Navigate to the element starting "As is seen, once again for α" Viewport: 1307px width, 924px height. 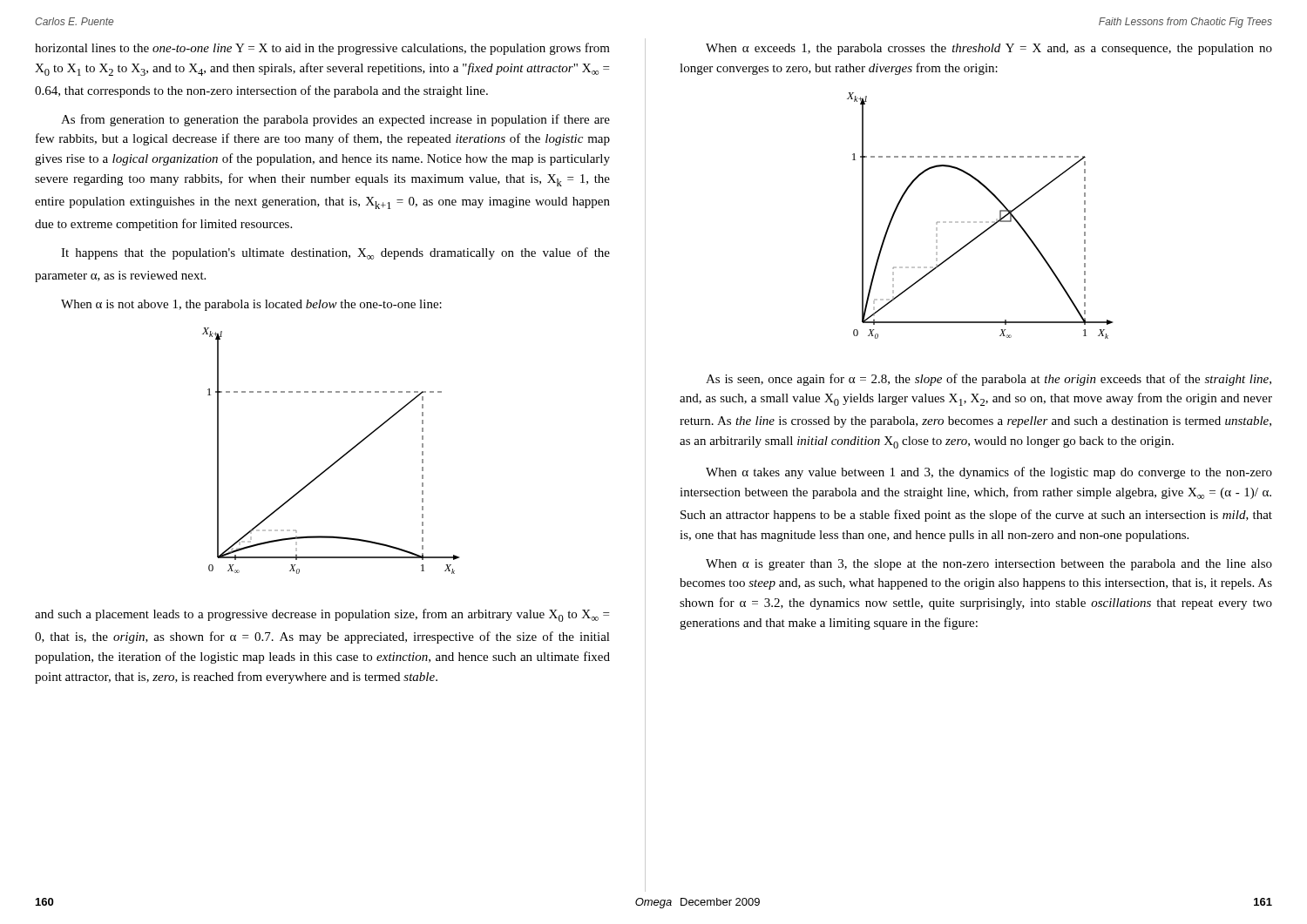pyautogui.click(x=976, y=411)
